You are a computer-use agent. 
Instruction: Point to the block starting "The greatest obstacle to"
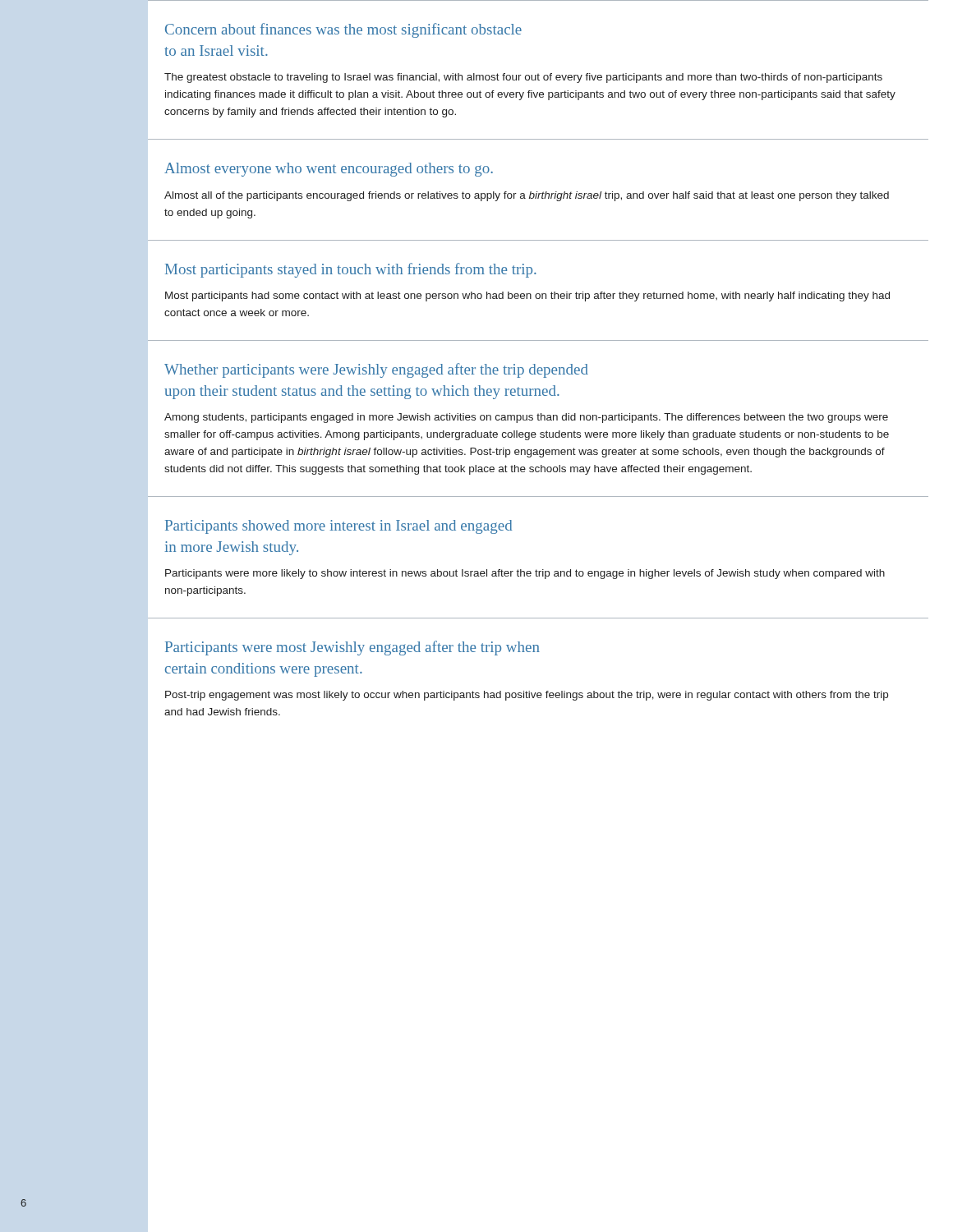tap(530, 95)
